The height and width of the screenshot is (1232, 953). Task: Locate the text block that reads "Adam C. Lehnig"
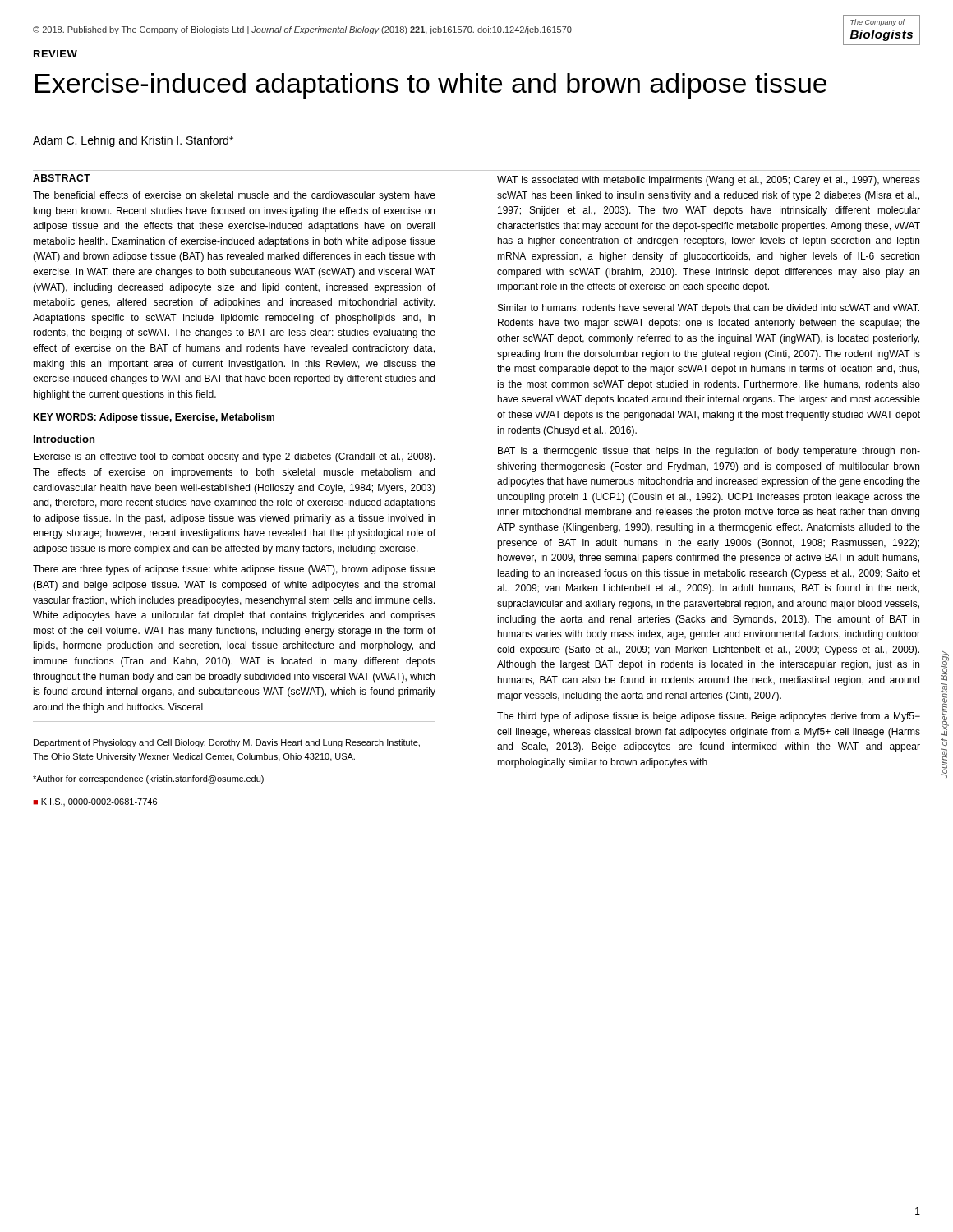pyautogui.click(x=133, y=140)
